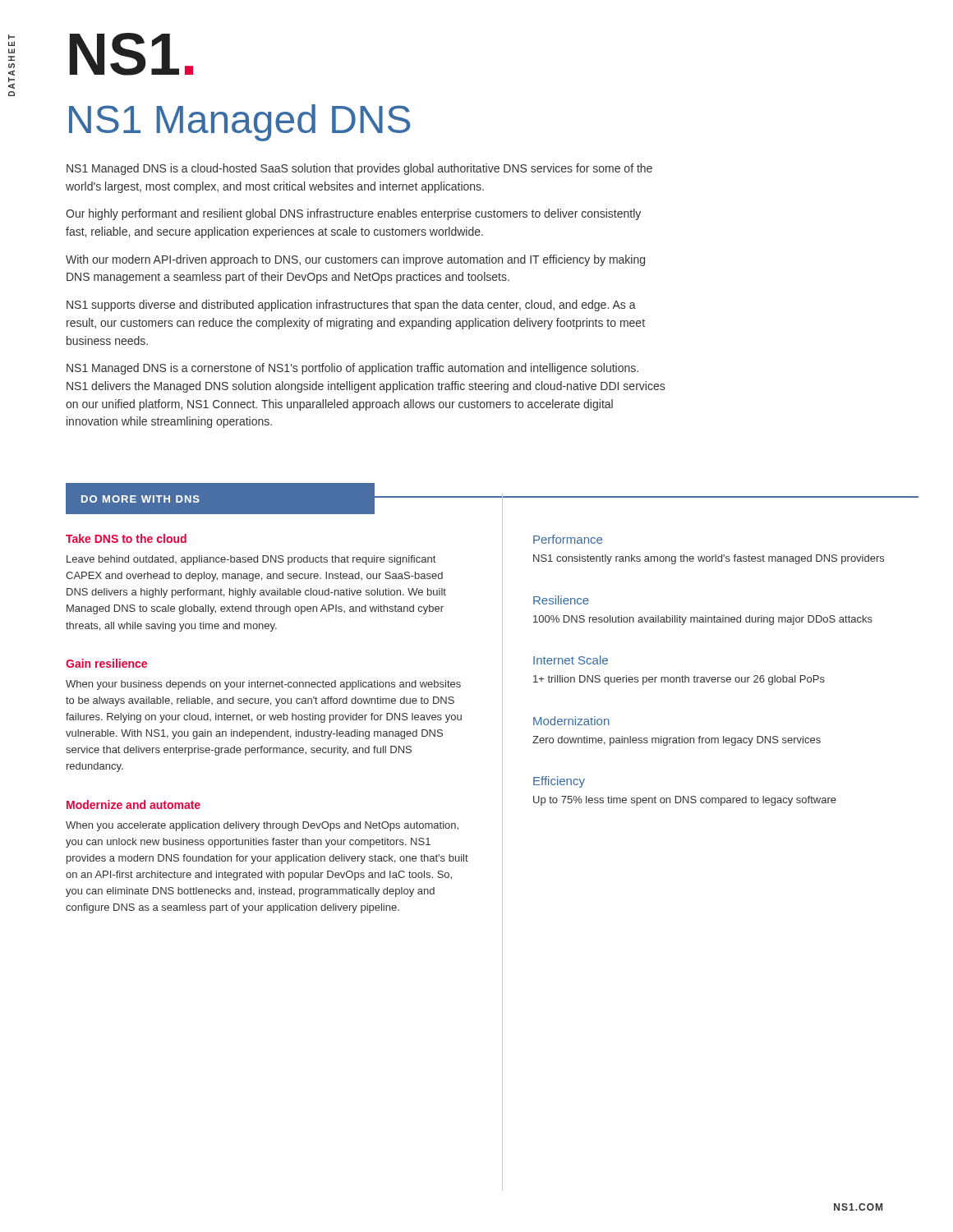Image resolution: width=953 pixels, height=1232 pixels.
Task: Point to the region starting "Gain resilience"
Action: tap(106, 663)
